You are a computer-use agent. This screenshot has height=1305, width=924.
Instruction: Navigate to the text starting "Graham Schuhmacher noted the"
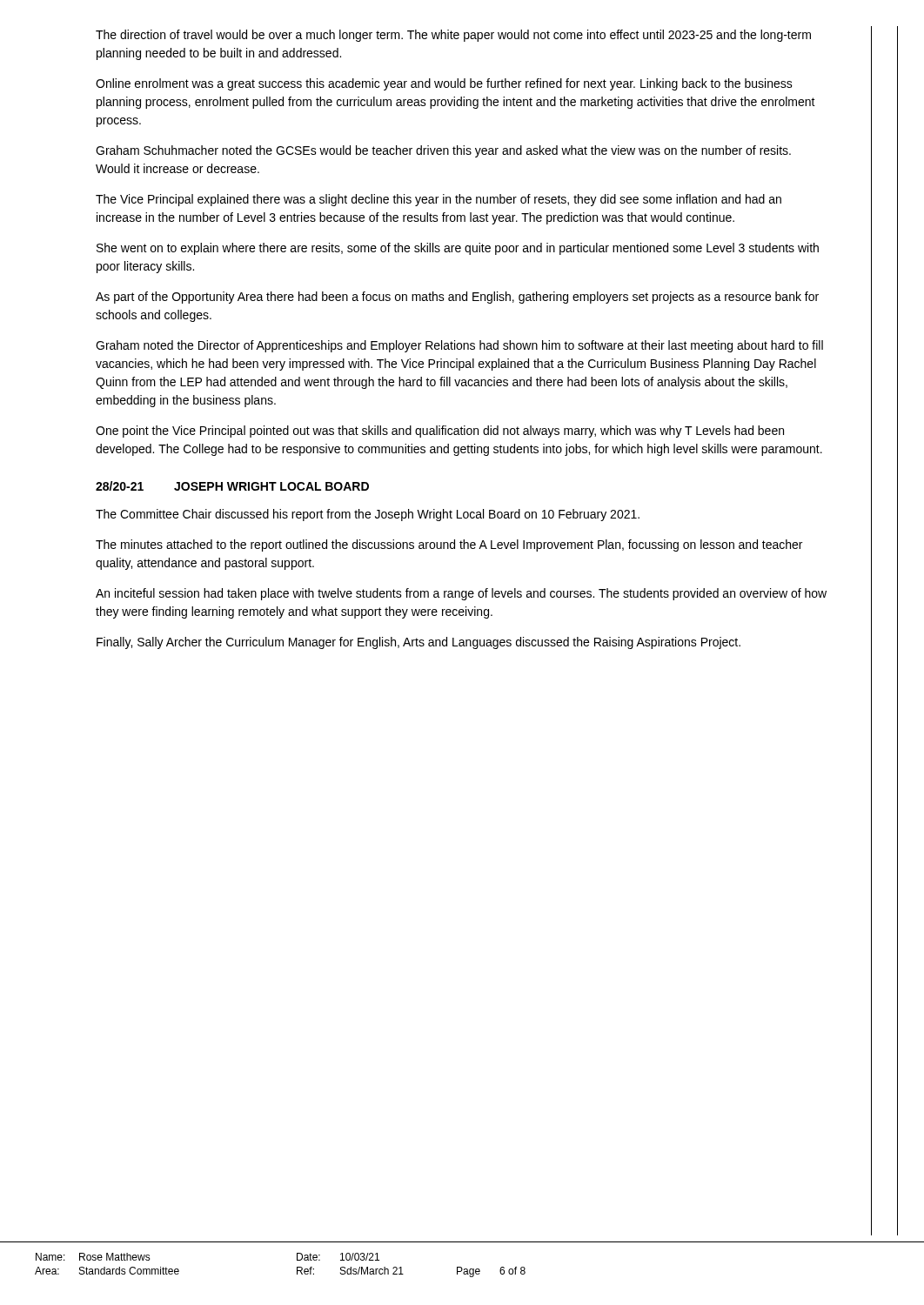point(444,160)
